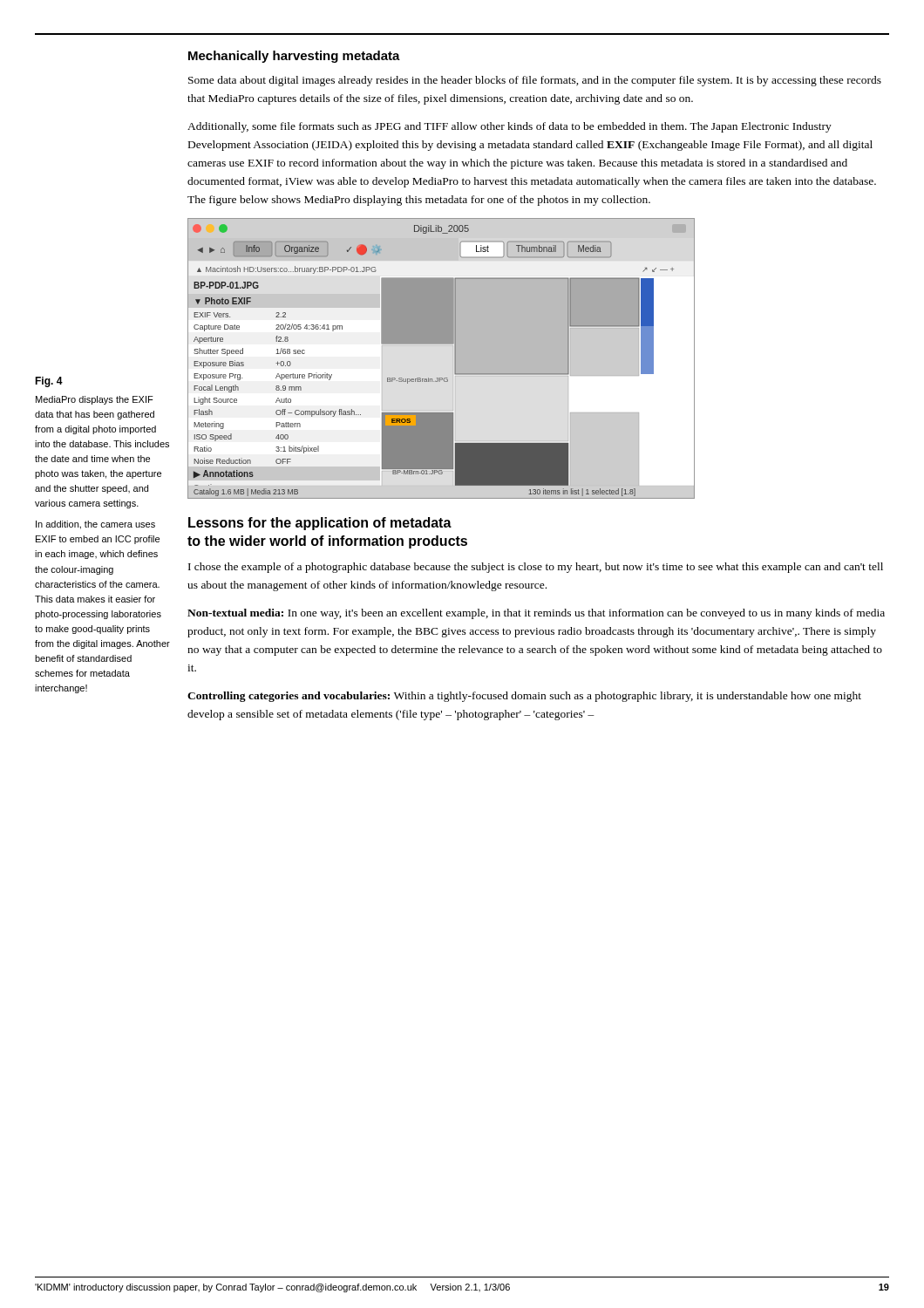This screenshot has width=924, height=1308.
Task: Click on the text block starting "Non-textual media: In one"
Action: tap(538, 641)
